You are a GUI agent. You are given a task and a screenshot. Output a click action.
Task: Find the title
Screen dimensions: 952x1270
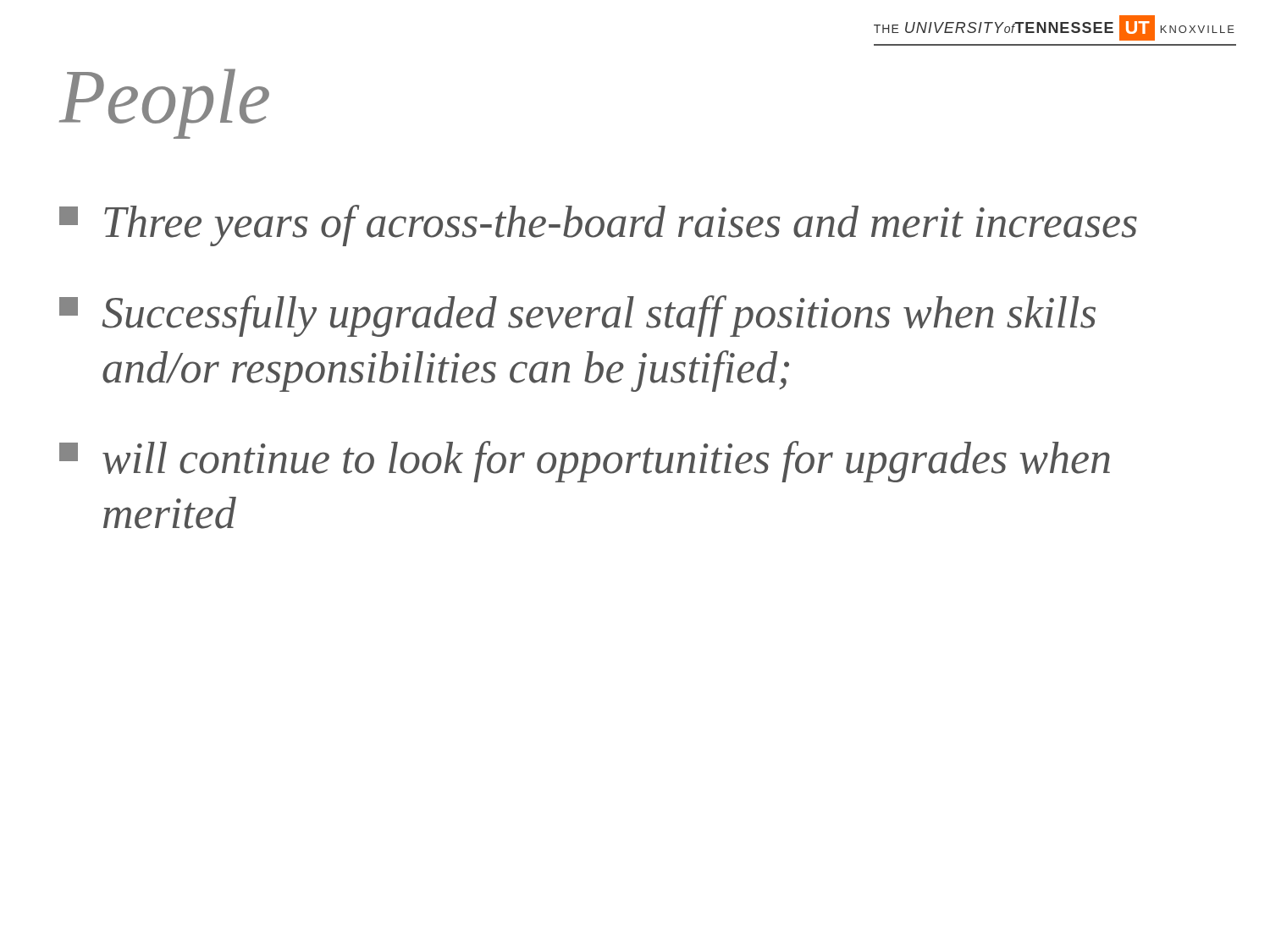[165, 97]
